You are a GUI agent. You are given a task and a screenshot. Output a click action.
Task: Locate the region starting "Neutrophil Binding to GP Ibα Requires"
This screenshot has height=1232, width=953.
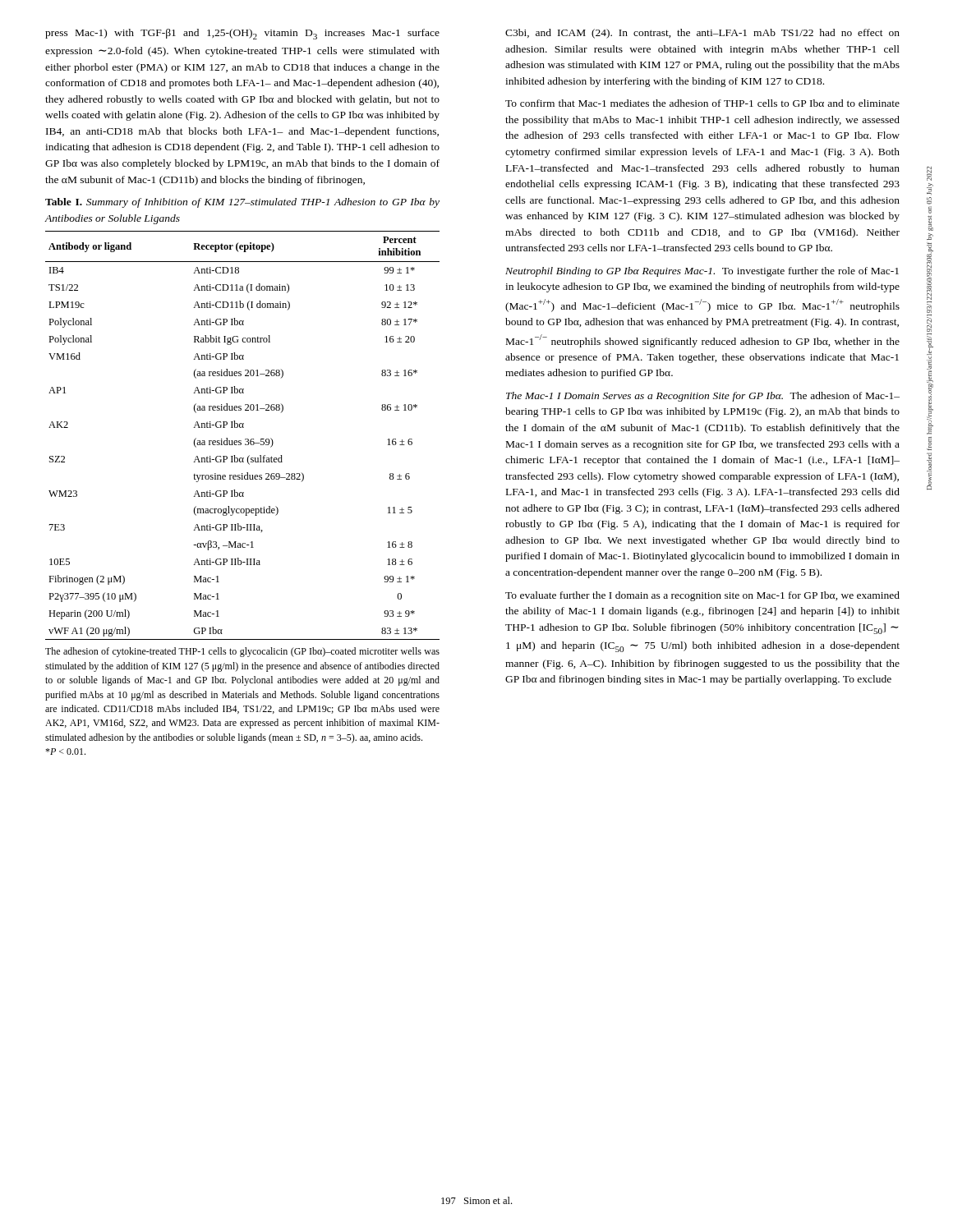pos(702,322)
